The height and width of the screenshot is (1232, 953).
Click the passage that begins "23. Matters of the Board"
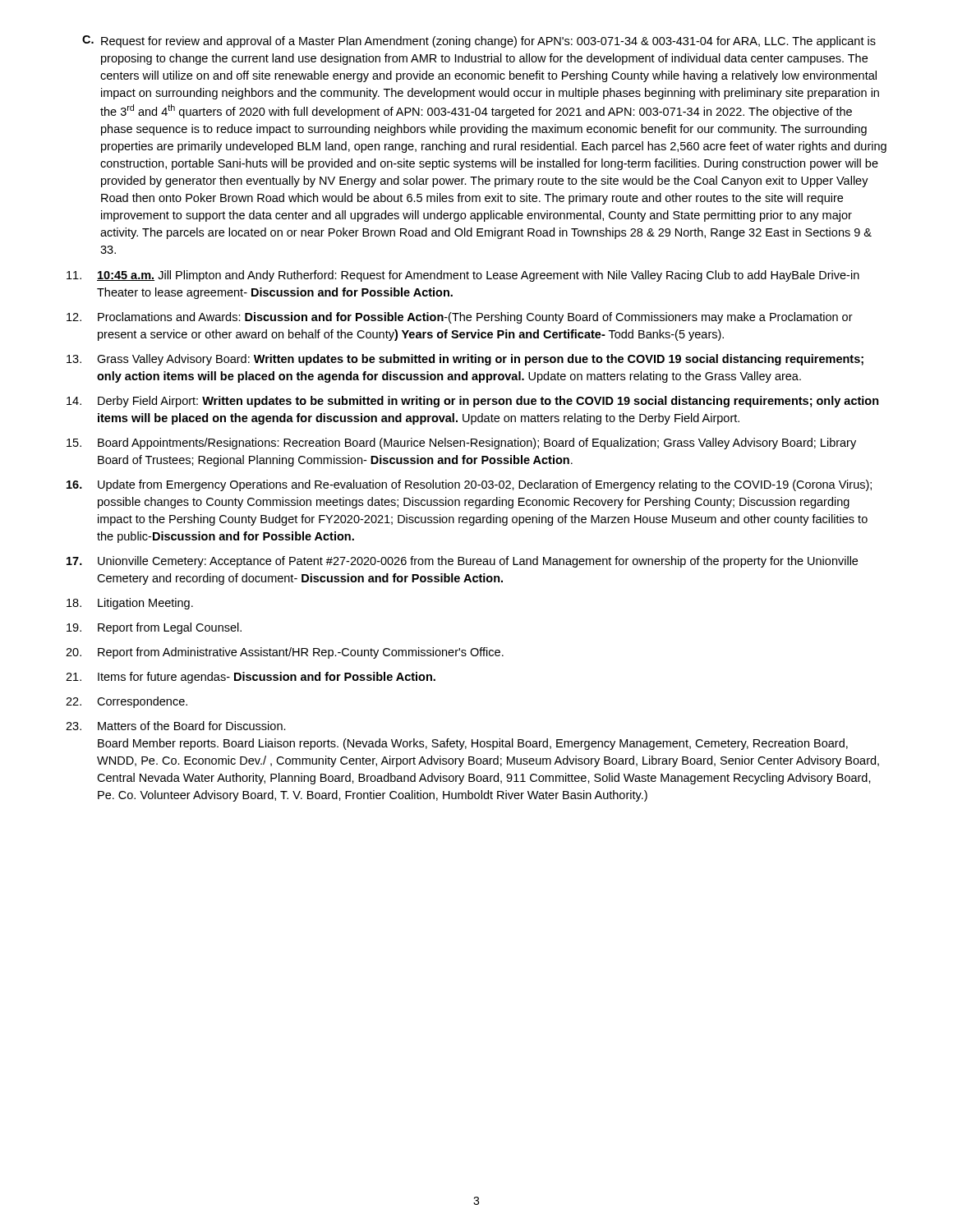(476, 761)
